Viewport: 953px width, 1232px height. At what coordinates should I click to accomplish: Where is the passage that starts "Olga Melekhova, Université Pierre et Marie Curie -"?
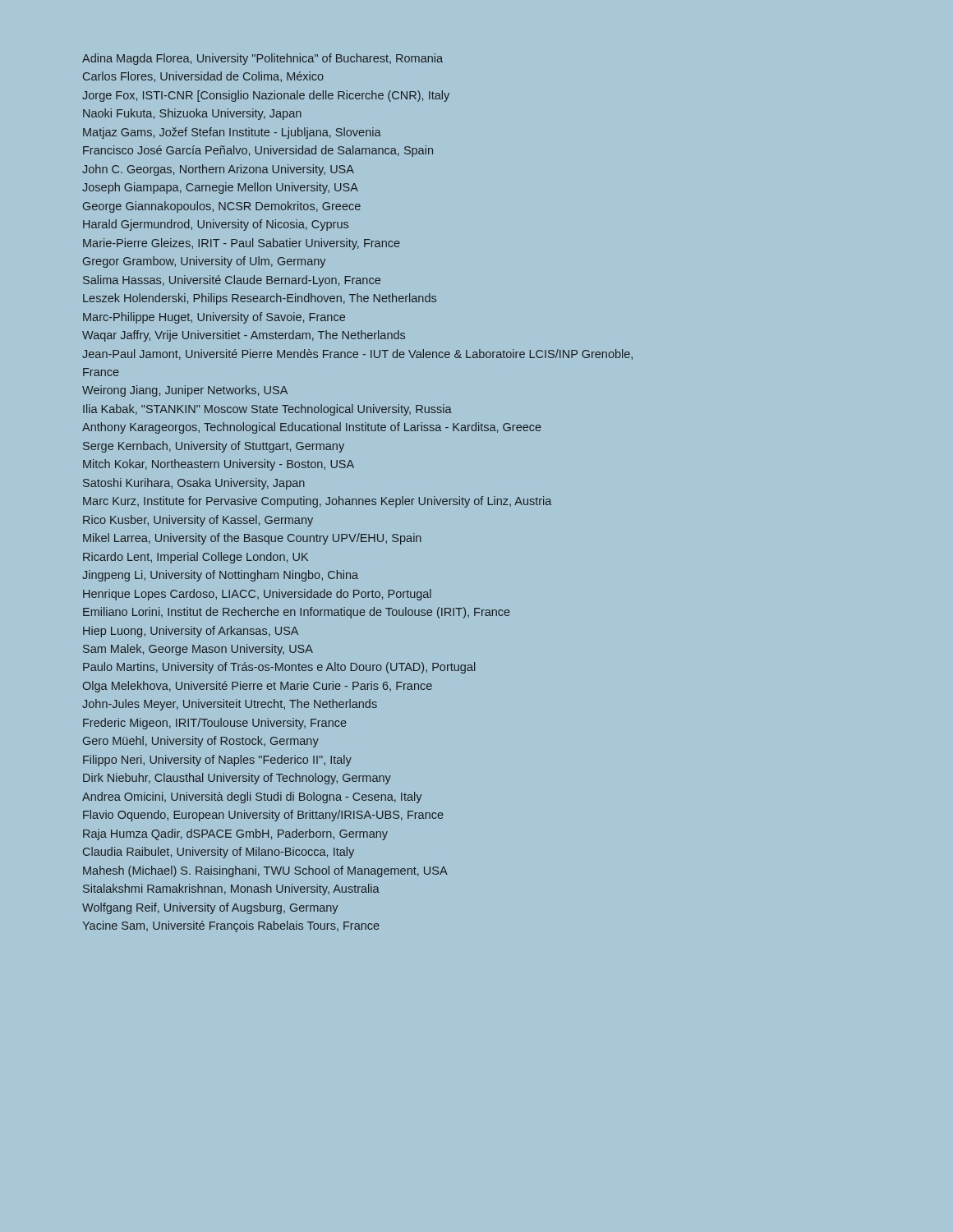click(257, 686)
